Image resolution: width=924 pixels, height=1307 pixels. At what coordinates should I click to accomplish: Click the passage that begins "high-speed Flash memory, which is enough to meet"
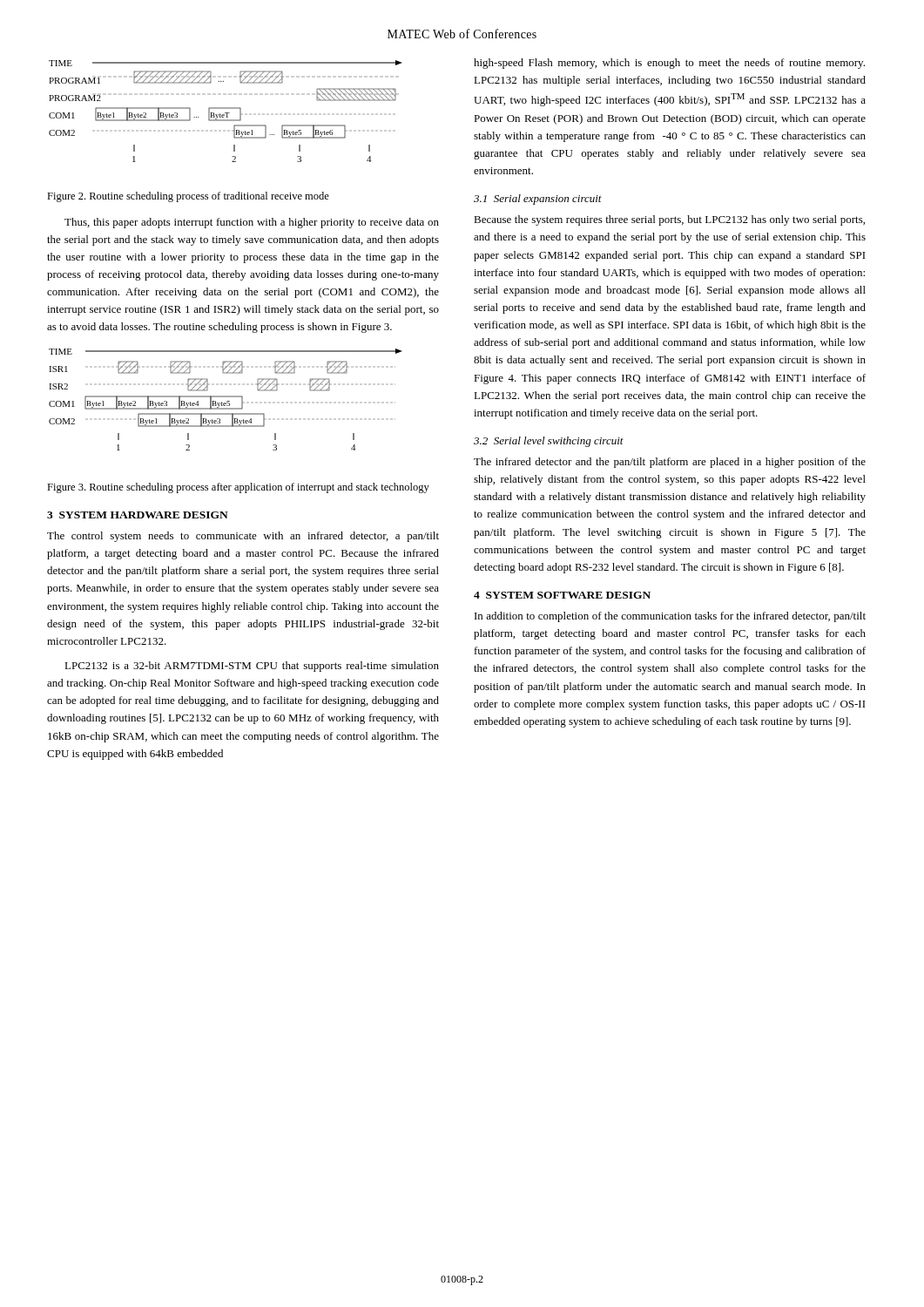pos(670,116)
